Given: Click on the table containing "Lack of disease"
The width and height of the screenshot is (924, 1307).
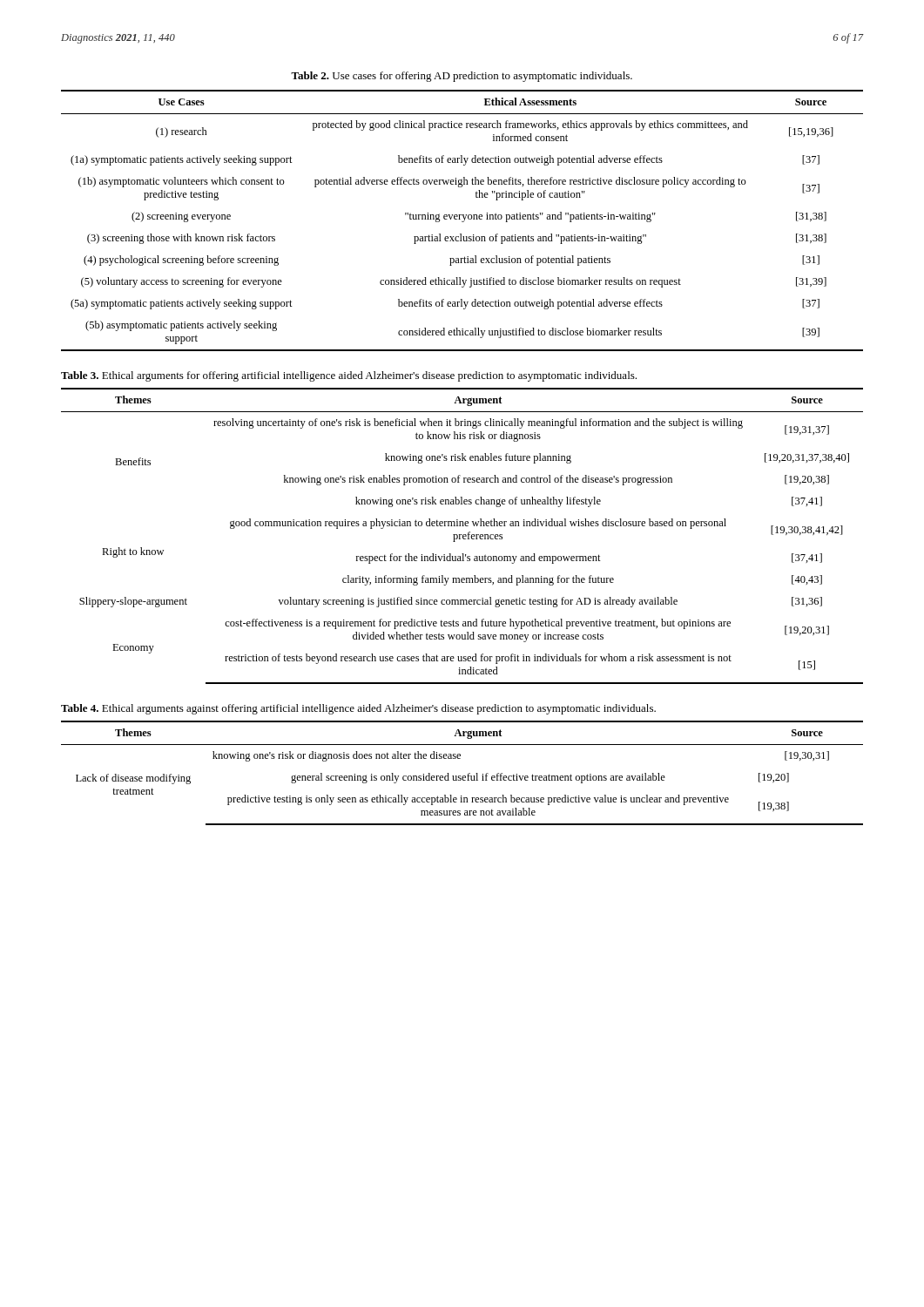Looking at the screenshot, I should click(462, 773).
